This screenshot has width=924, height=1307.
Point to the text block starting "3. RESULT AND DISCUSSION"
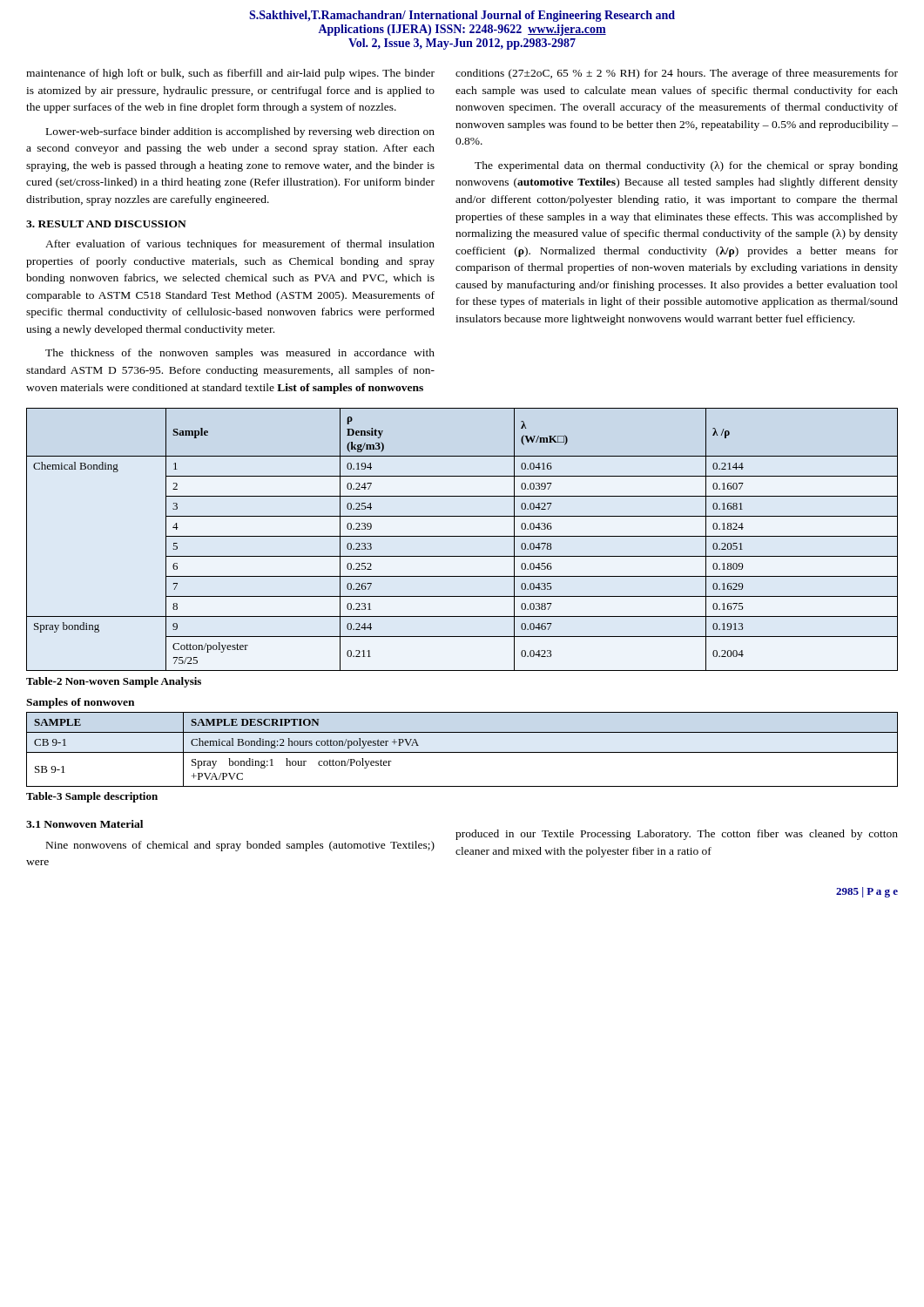click(106, 224)
